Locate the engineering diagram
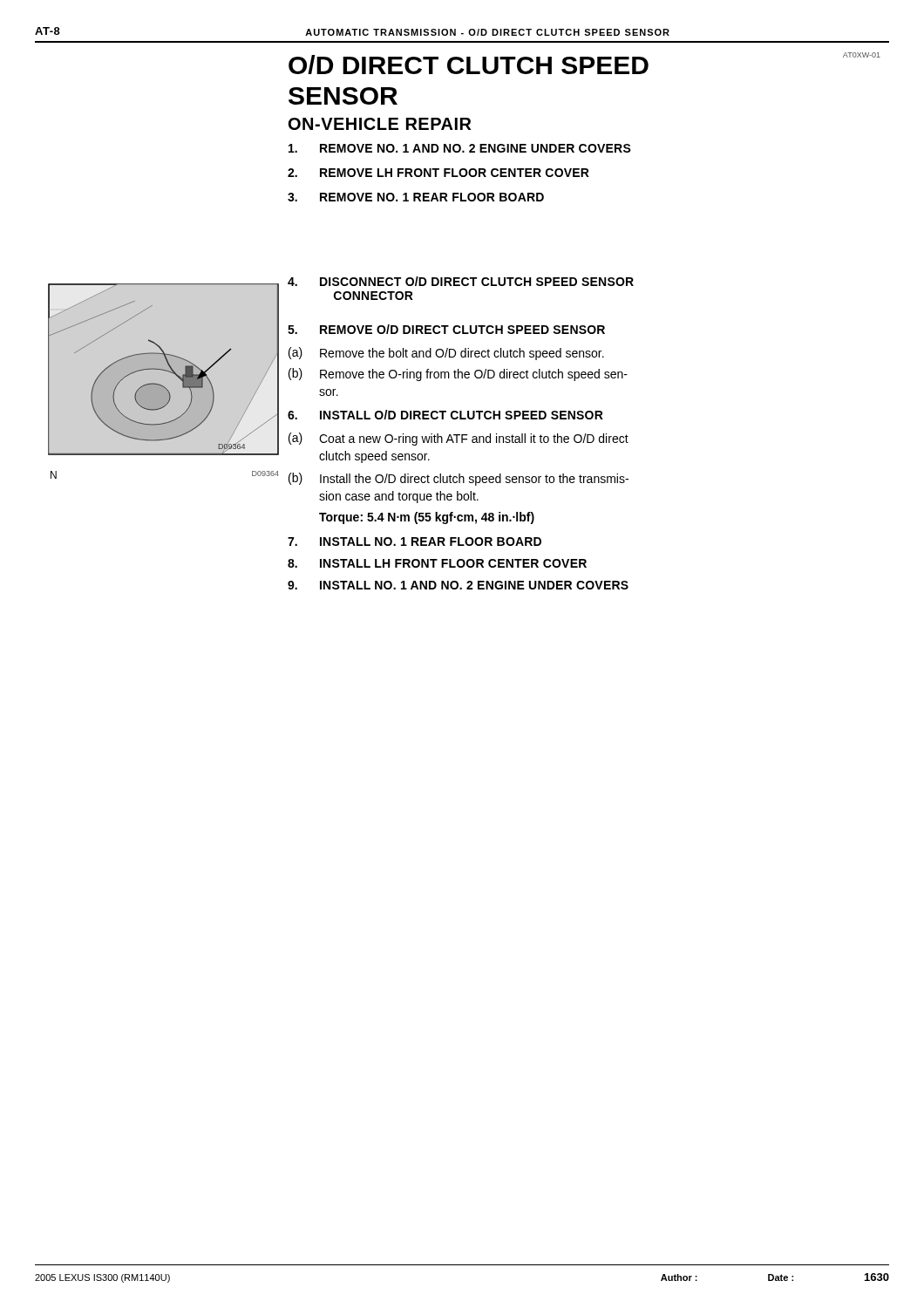Image resolution: width=924 pixels, height=1308 pixels. click(163, 382)
